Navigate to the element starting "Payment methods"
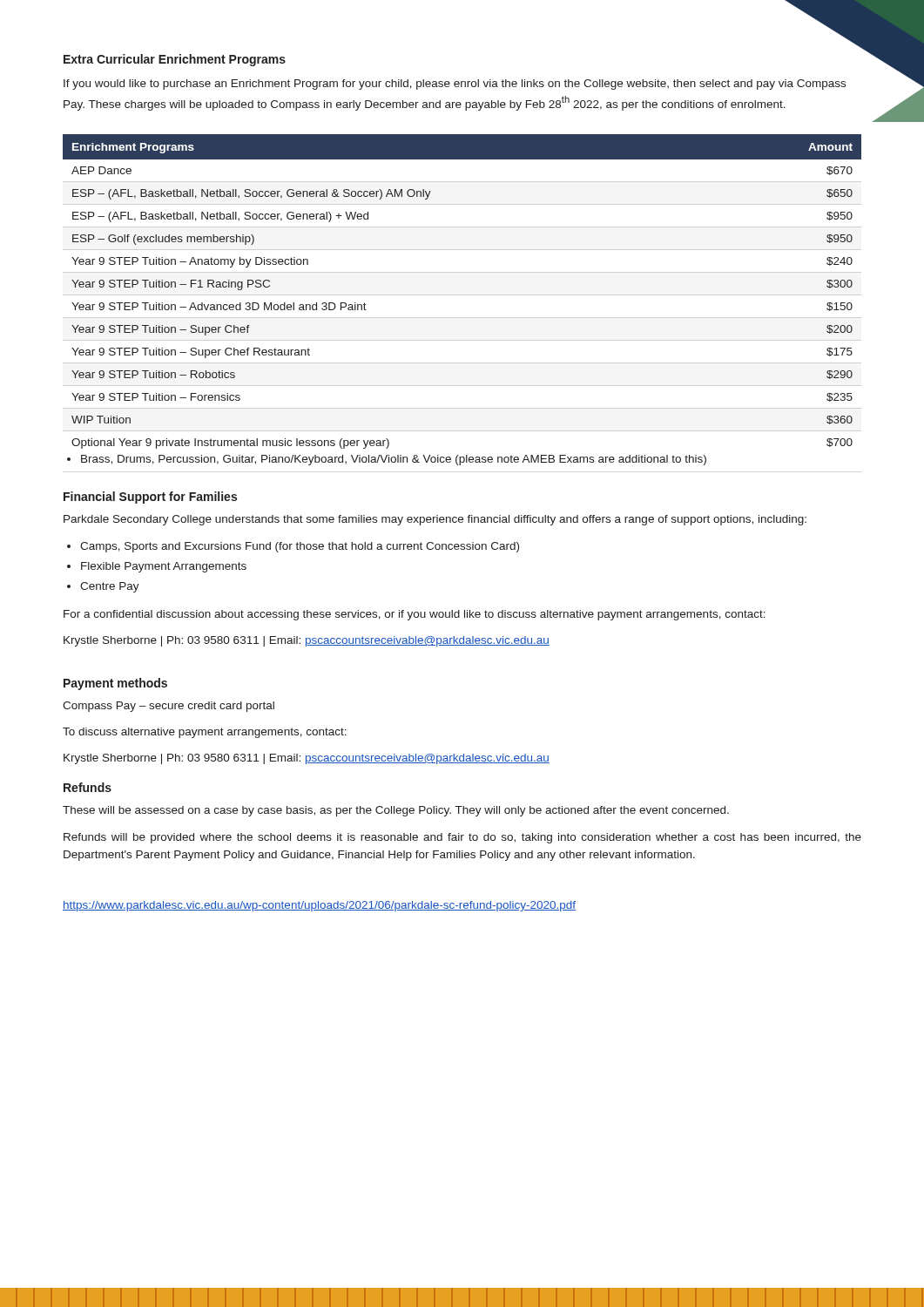 click(115, 683)
